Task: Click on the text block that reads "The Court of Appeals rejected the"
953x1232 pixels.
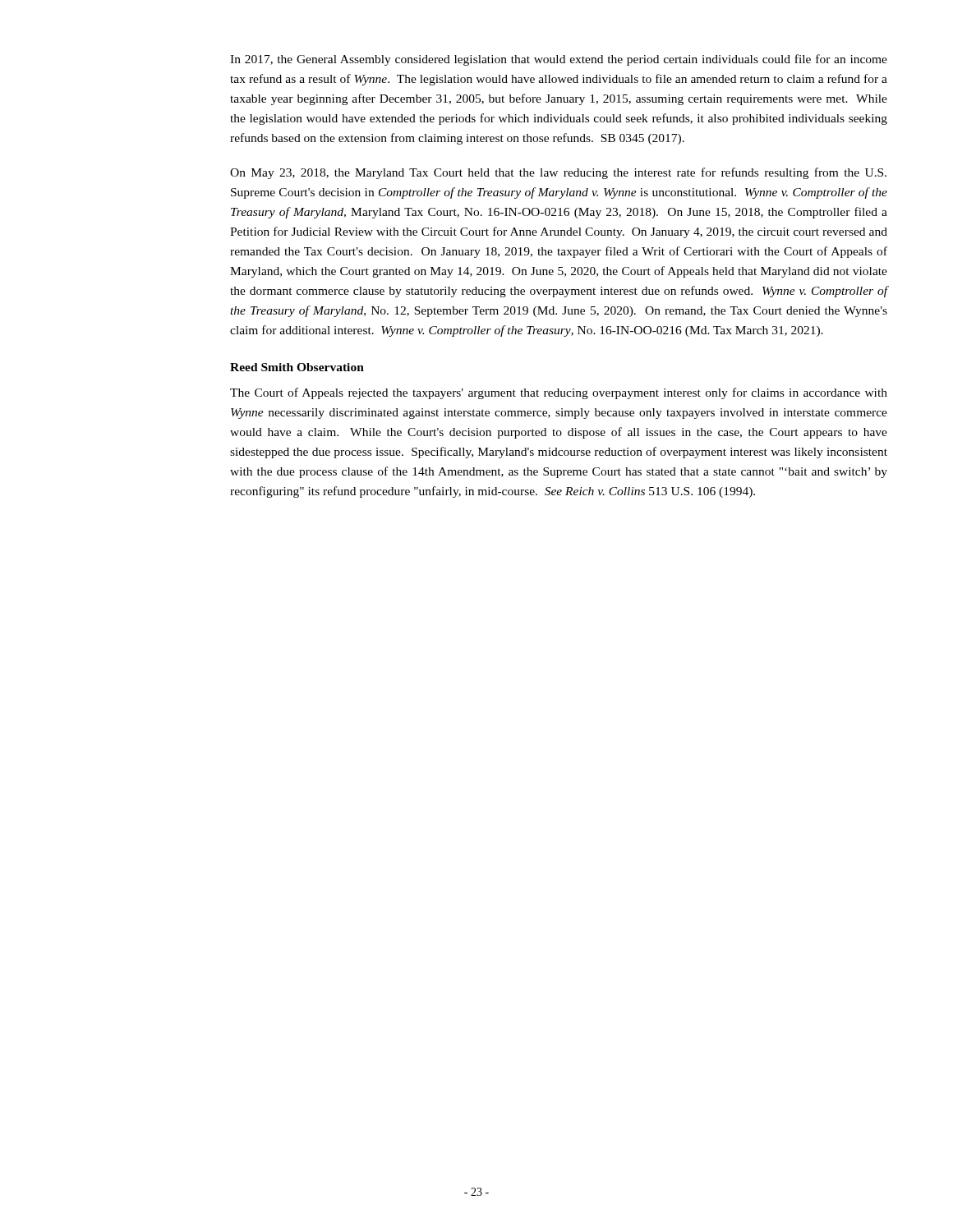Action: (x=559, y=442)
